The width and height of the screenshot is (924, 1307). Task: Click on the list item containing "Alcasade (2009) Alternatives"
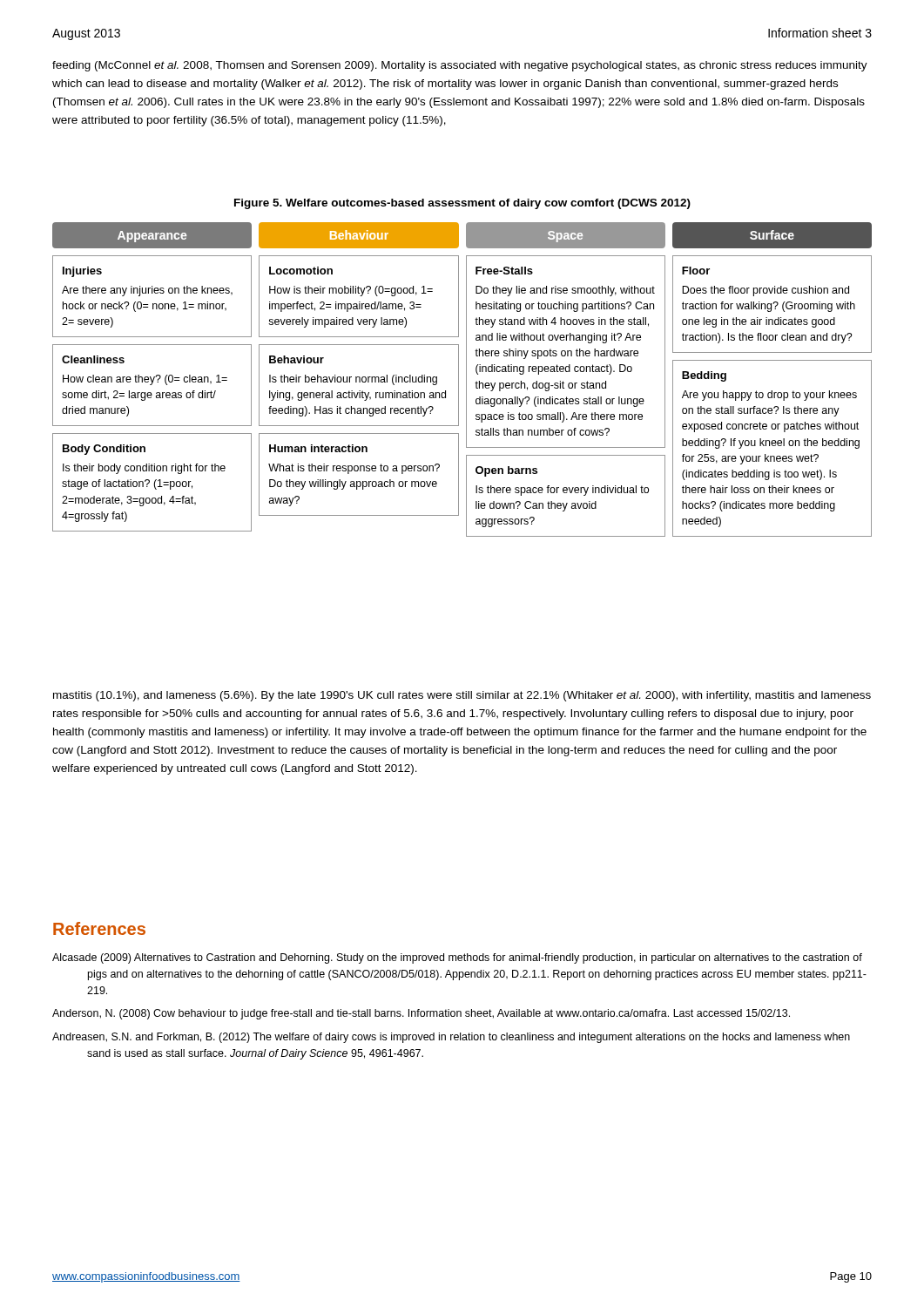[462, 974]
